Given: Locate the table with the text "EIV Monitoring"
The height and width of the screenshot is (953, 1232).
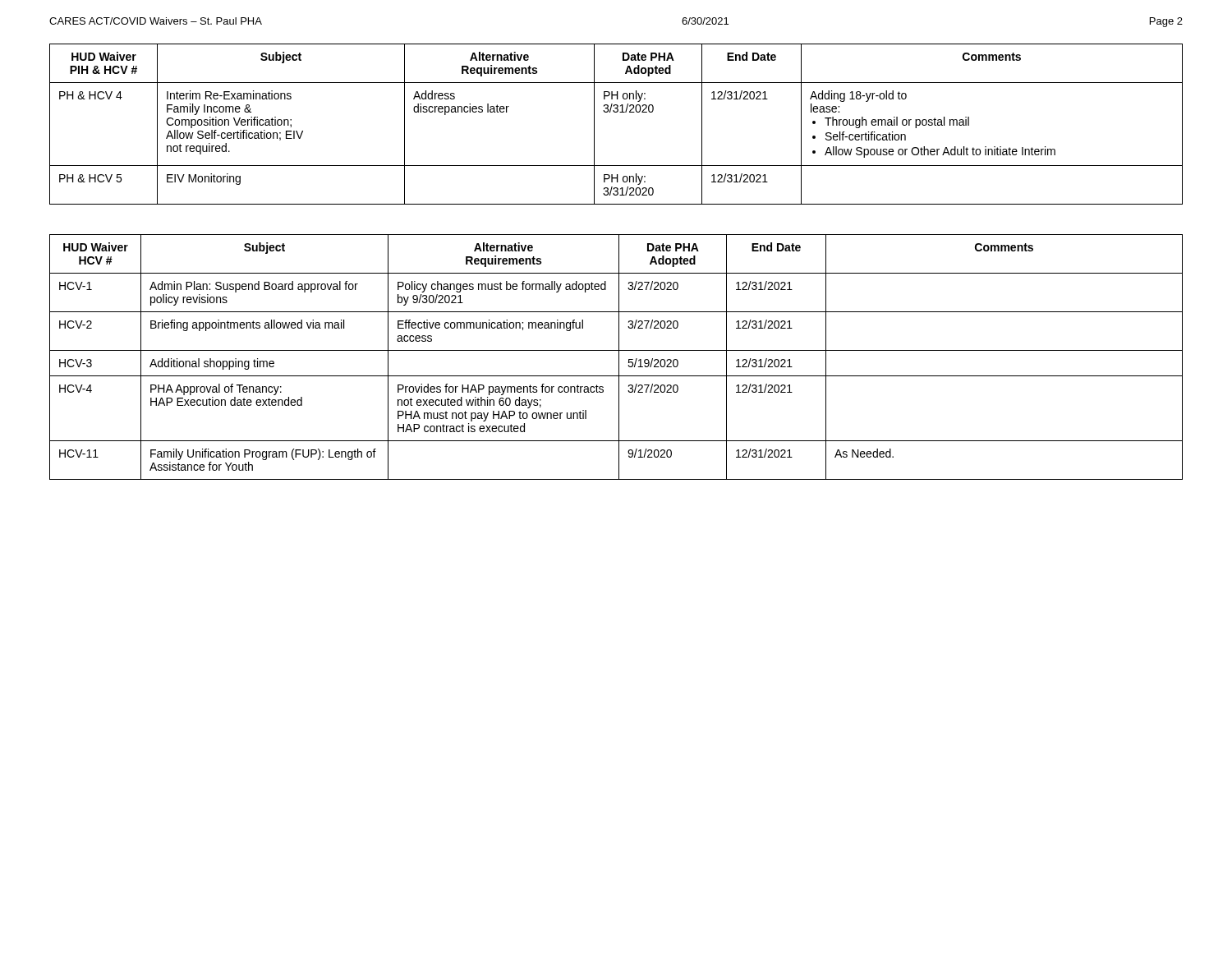Looking at the screenshot, I should click(616, 124).
